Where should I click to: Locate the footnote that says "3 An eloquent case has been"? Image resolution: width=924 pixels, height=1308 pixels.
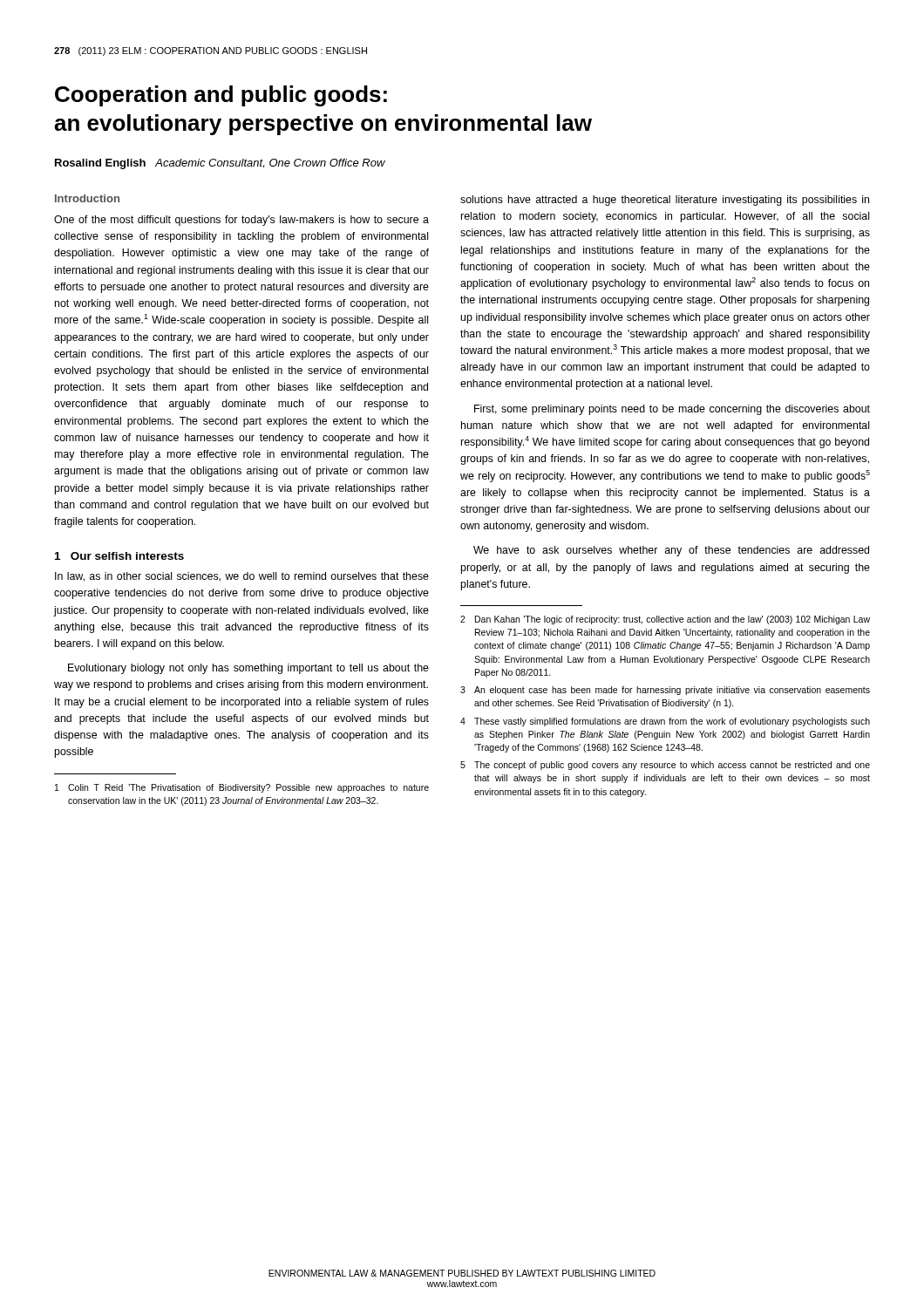point(665,697)
